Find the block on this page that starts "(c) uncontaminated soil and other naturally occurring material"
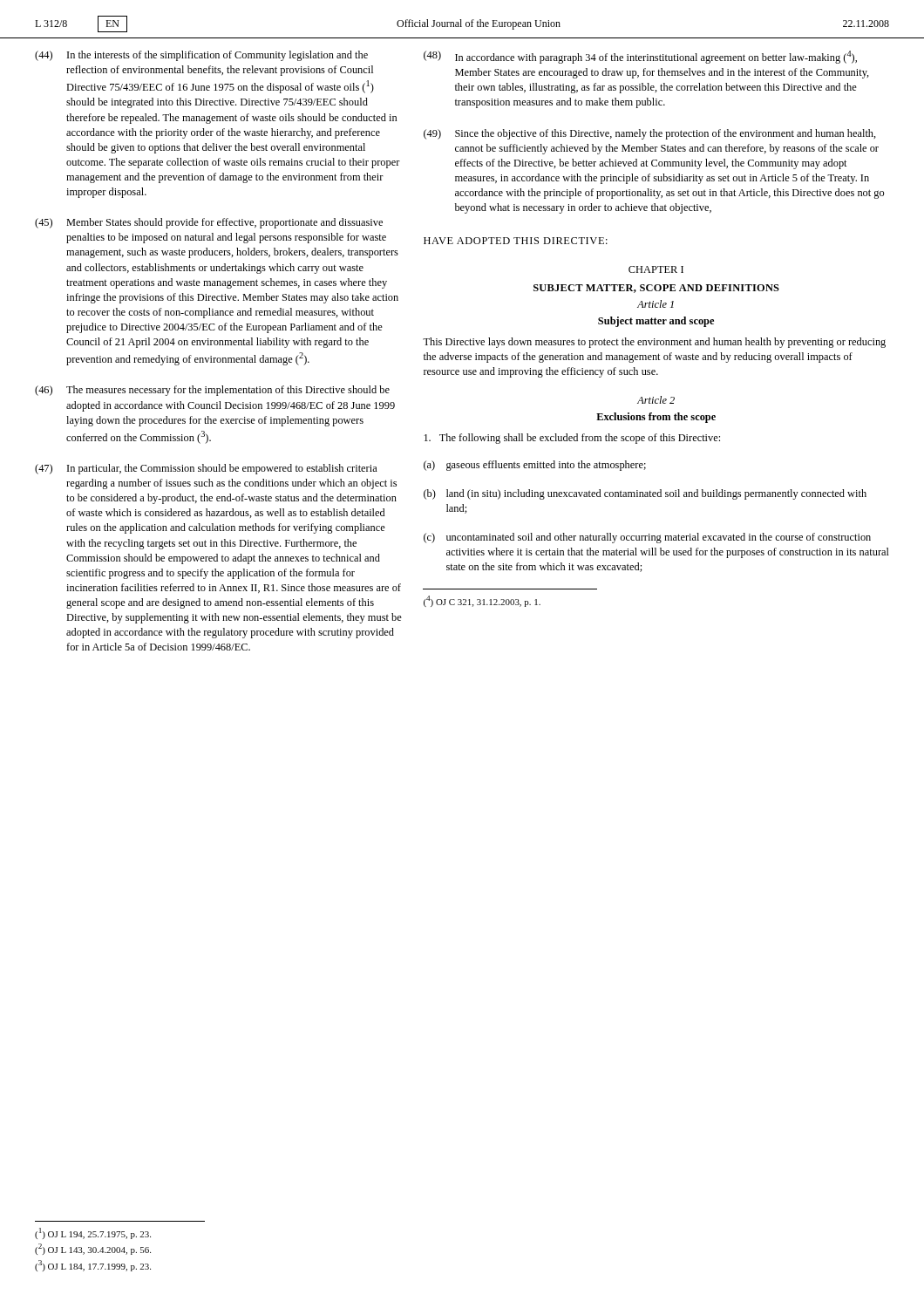This screenshot has width=924, height=1308. (x=656, y=552)
